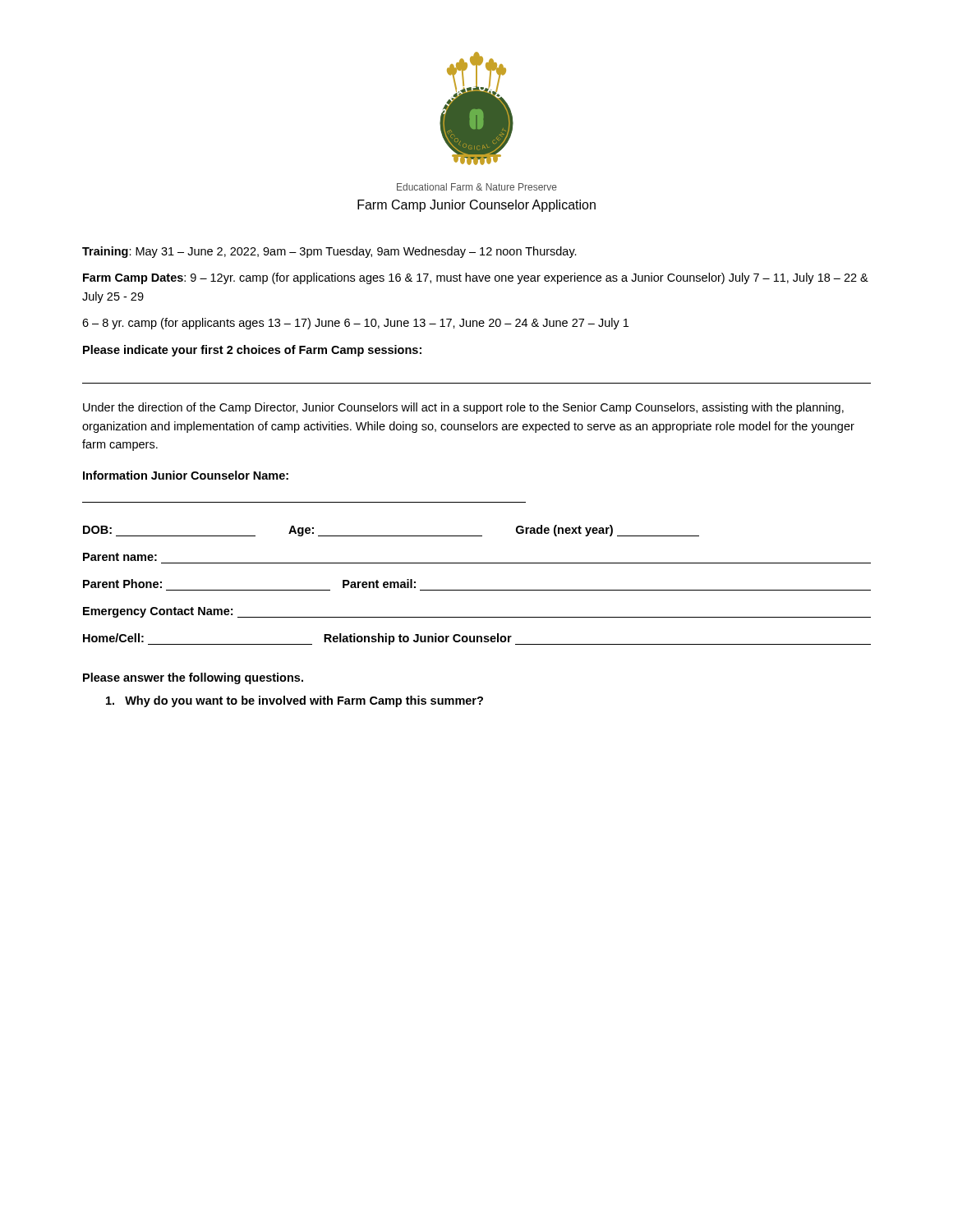Screen dimensions: 1232x953
Task: Point to the region starting "Why do you want to"
Action: pos(294,700)
